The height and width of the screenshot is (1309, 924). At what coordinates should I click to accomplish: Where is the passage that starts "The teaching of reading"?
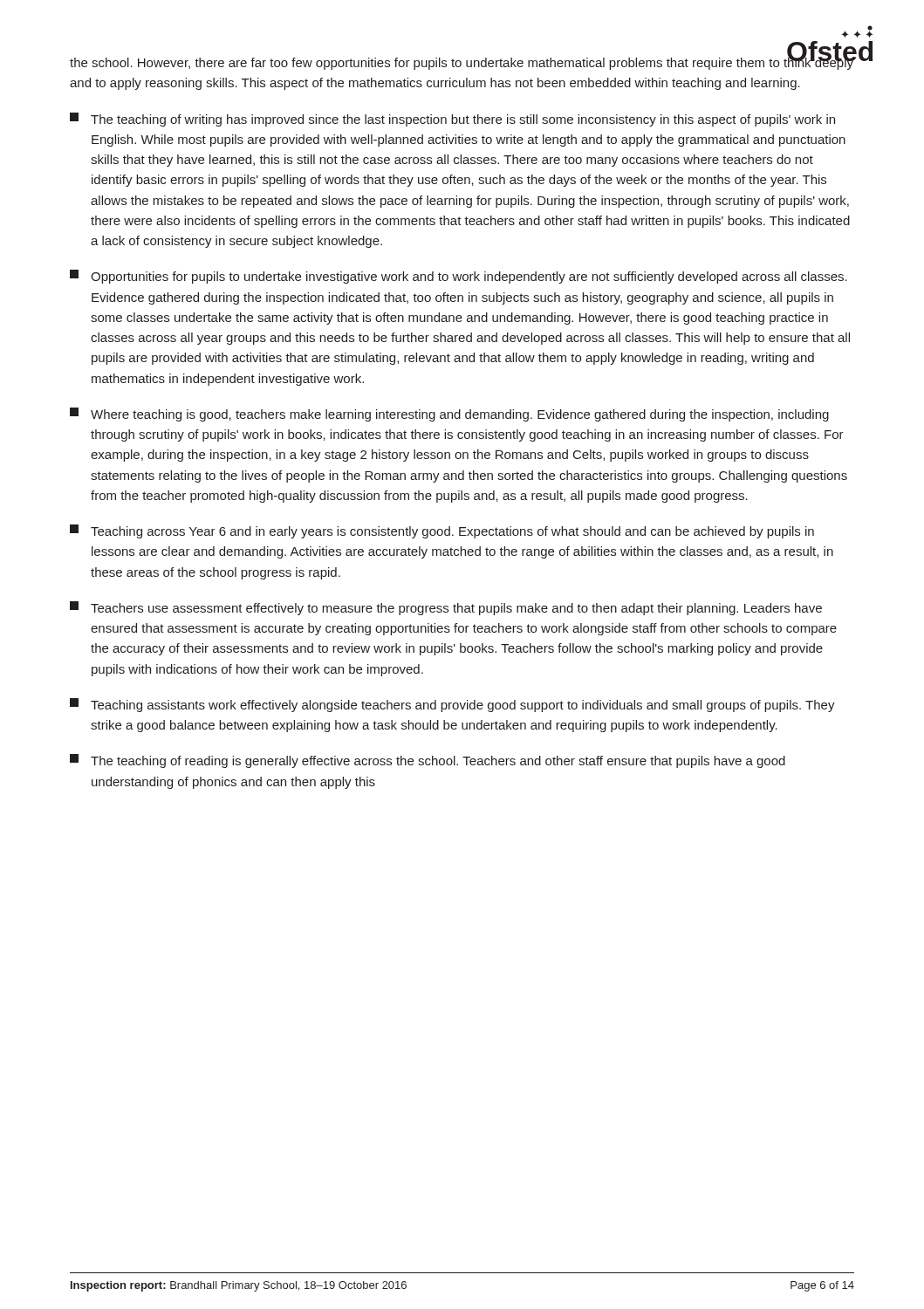(462, 771)
